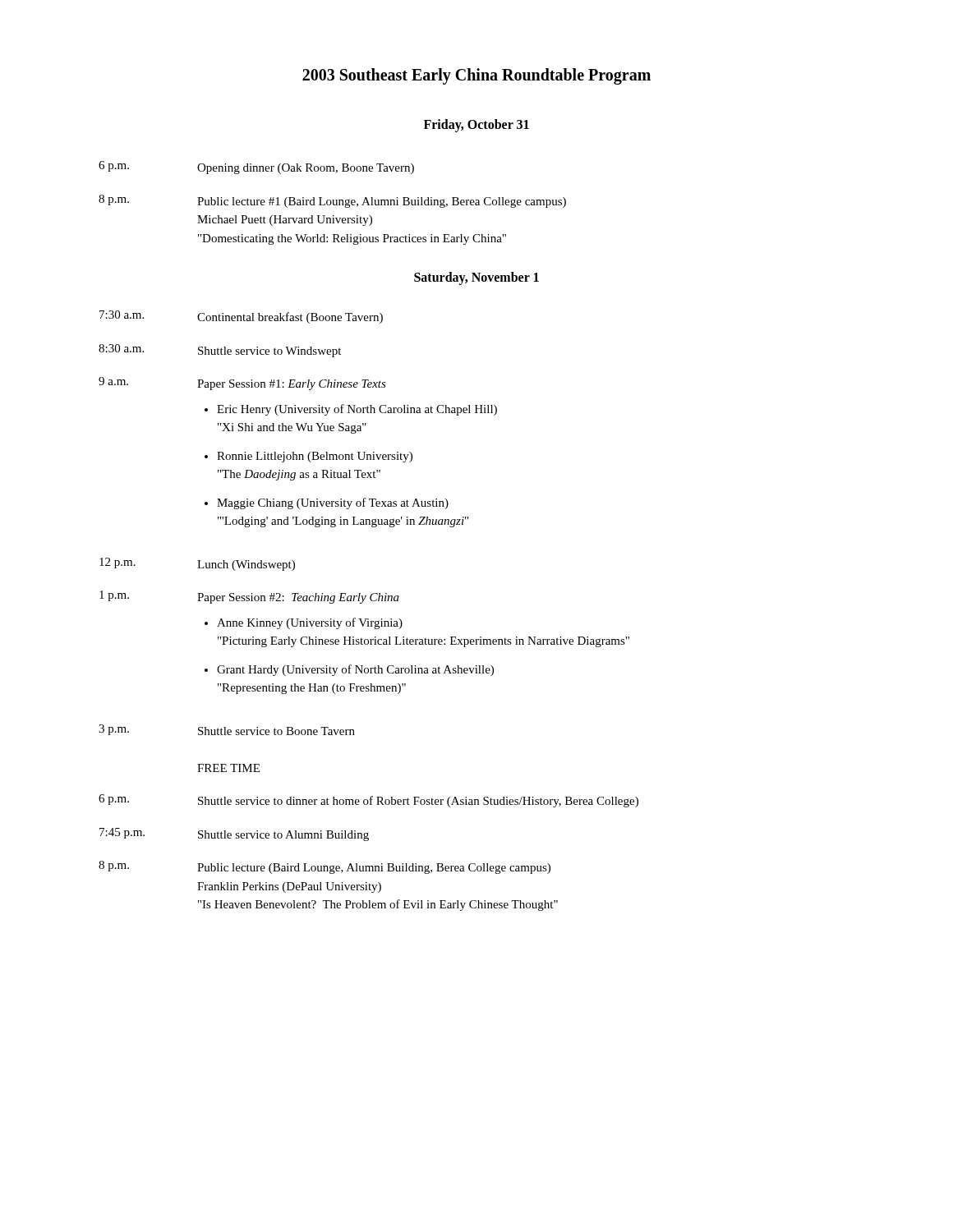The width and height of the screenshot is (953, 1232).
Task: Locate the block of text that opens with "7:45 p.m. Shuttle service to Alumni"
Action: (234, 834)
